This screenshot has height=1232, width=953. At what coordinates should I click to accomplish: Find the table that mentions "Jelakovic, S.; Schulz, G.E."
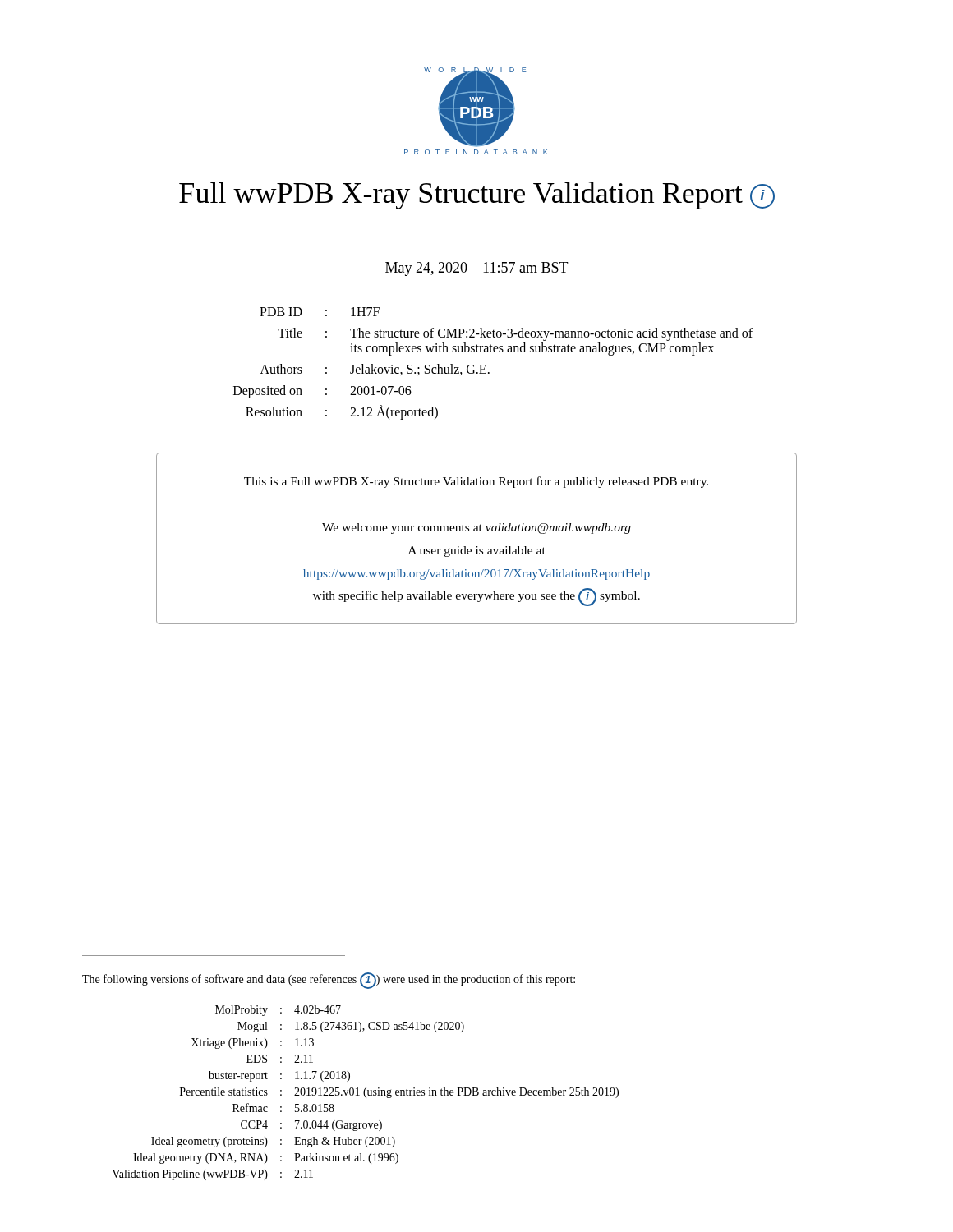(476, 362)
